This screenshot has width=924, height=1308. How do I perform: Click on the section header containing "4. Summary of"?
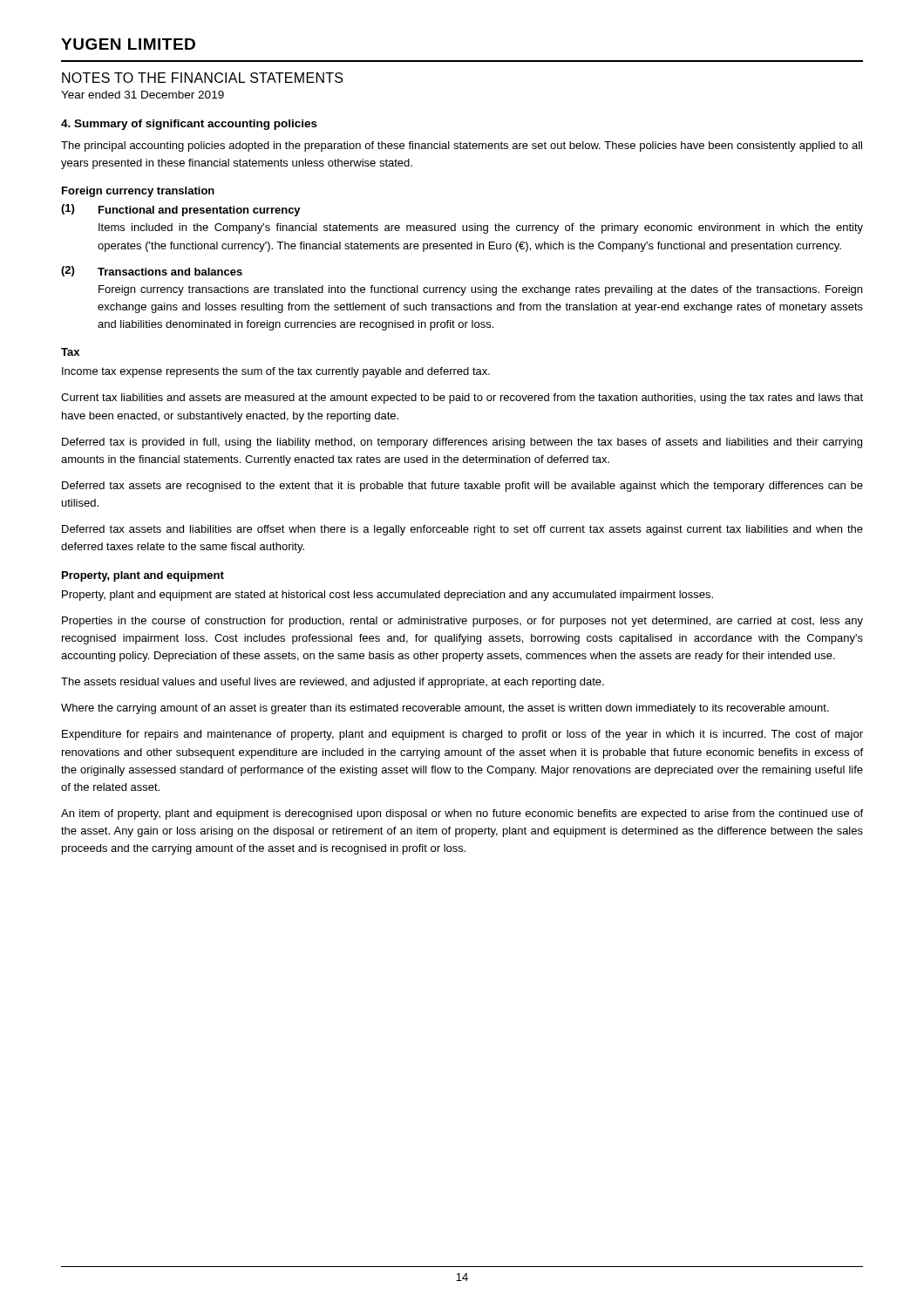(189, 125)
